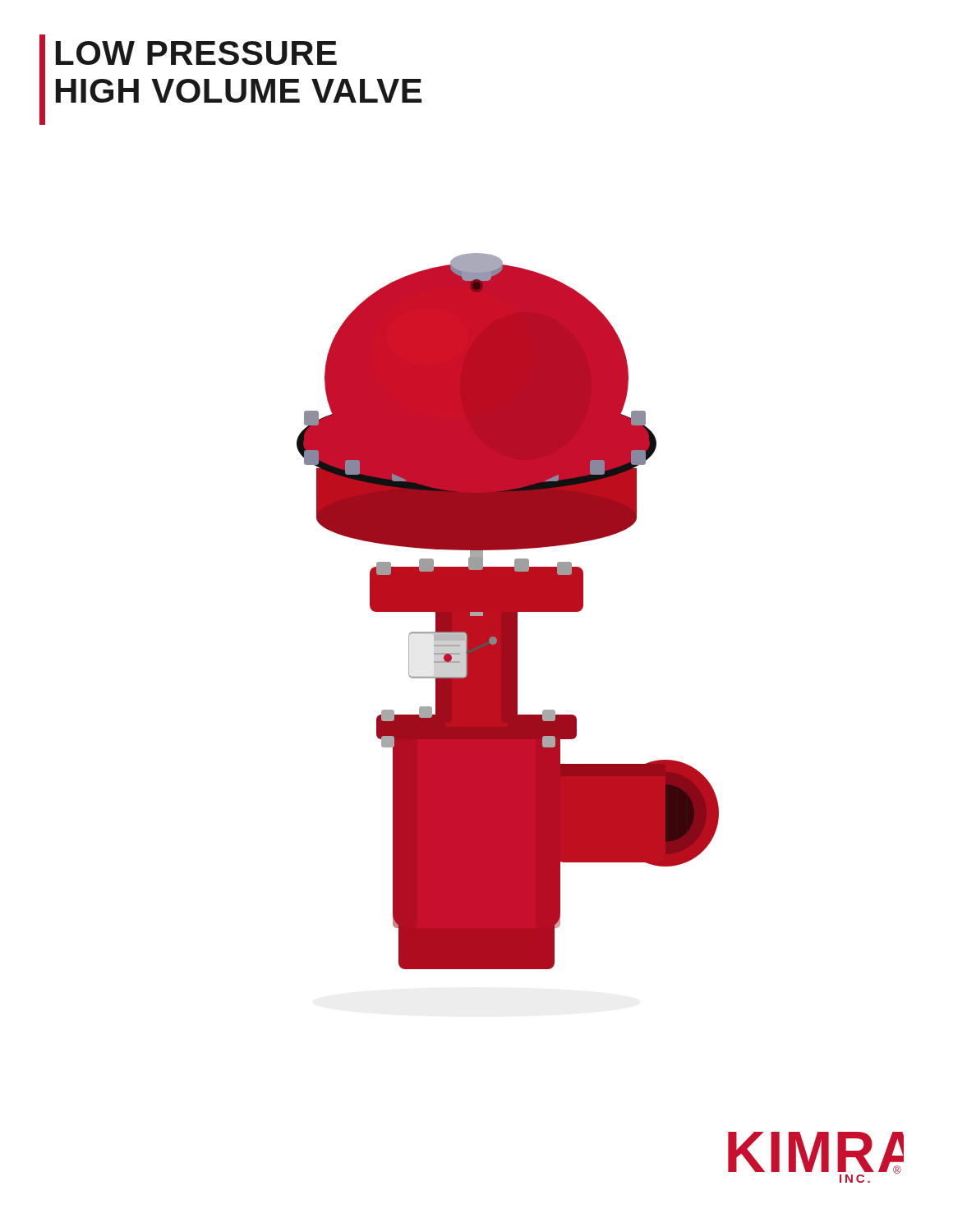
Task: Point to the text block starting "LOW PRESSURE HIGH VOLUME VALVE"
Action: coord(238,72)
